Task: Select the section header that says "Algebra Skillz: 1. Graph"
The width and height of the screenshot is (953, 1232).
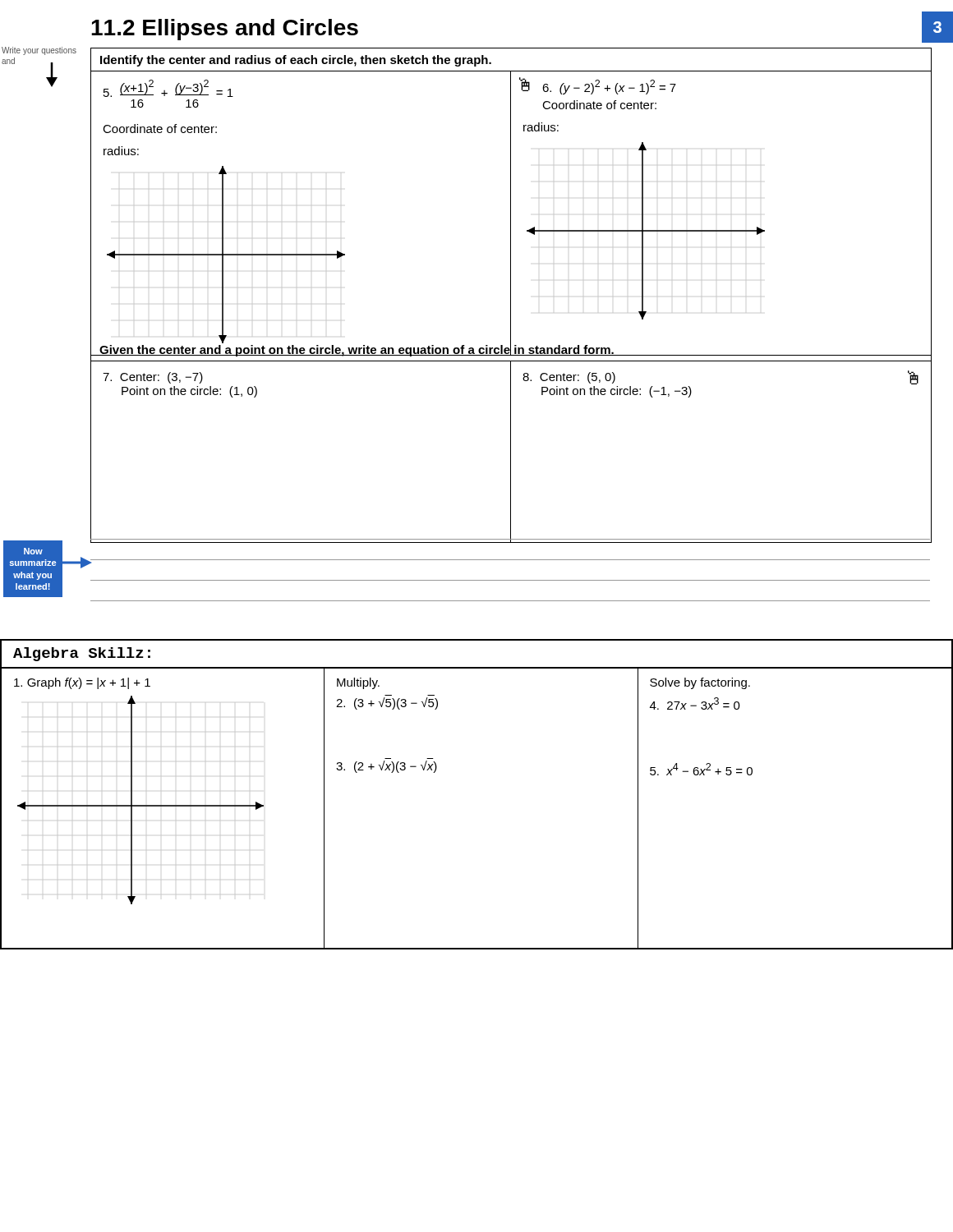Action: pyautogui.click(x=476, y=794)
